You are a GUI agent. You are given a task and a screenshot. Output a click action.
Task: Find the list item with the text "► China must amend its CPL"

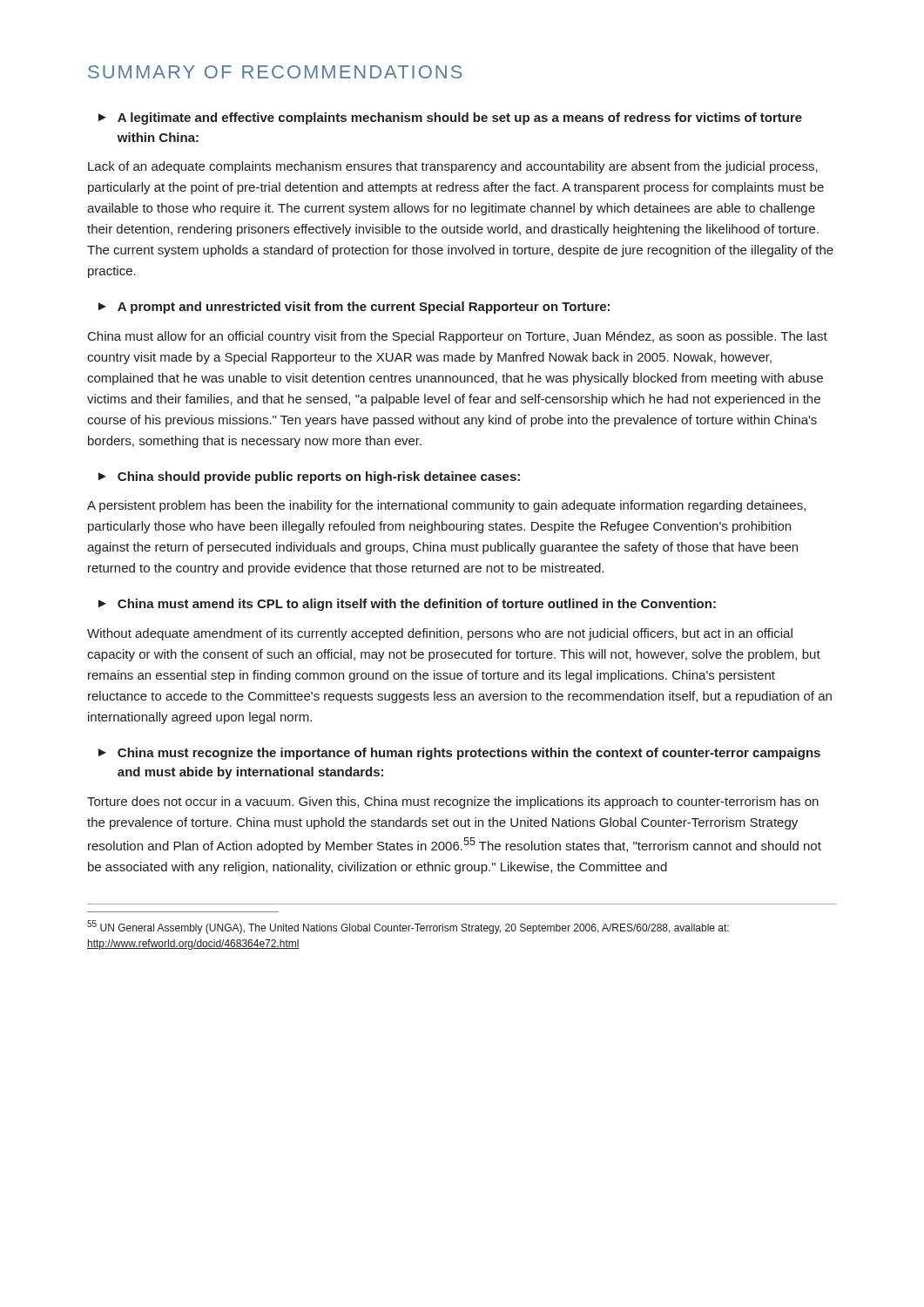[406, 604]
